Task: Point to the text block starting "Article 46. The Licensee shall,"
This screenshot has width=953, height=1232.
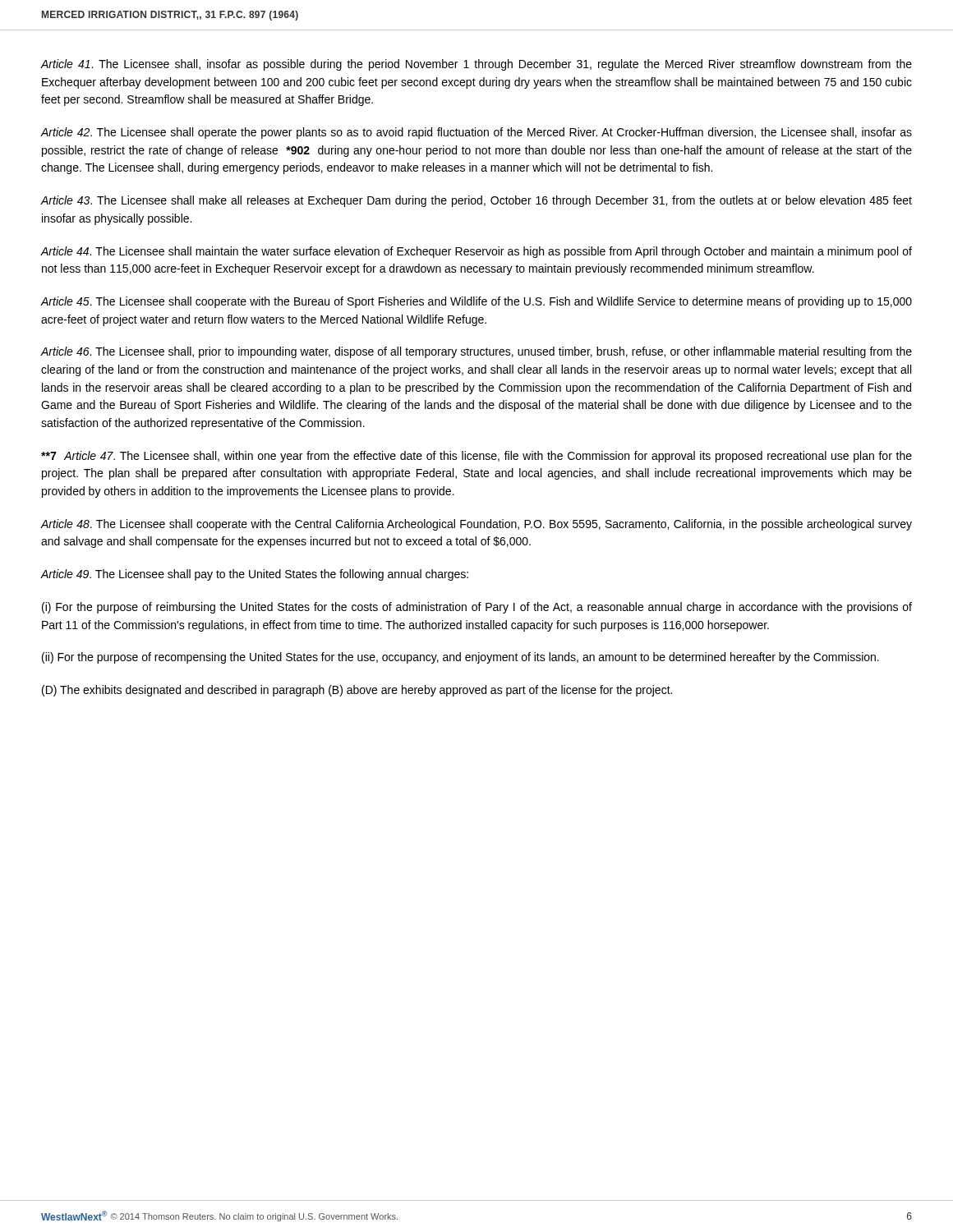Action: (476, 387)
